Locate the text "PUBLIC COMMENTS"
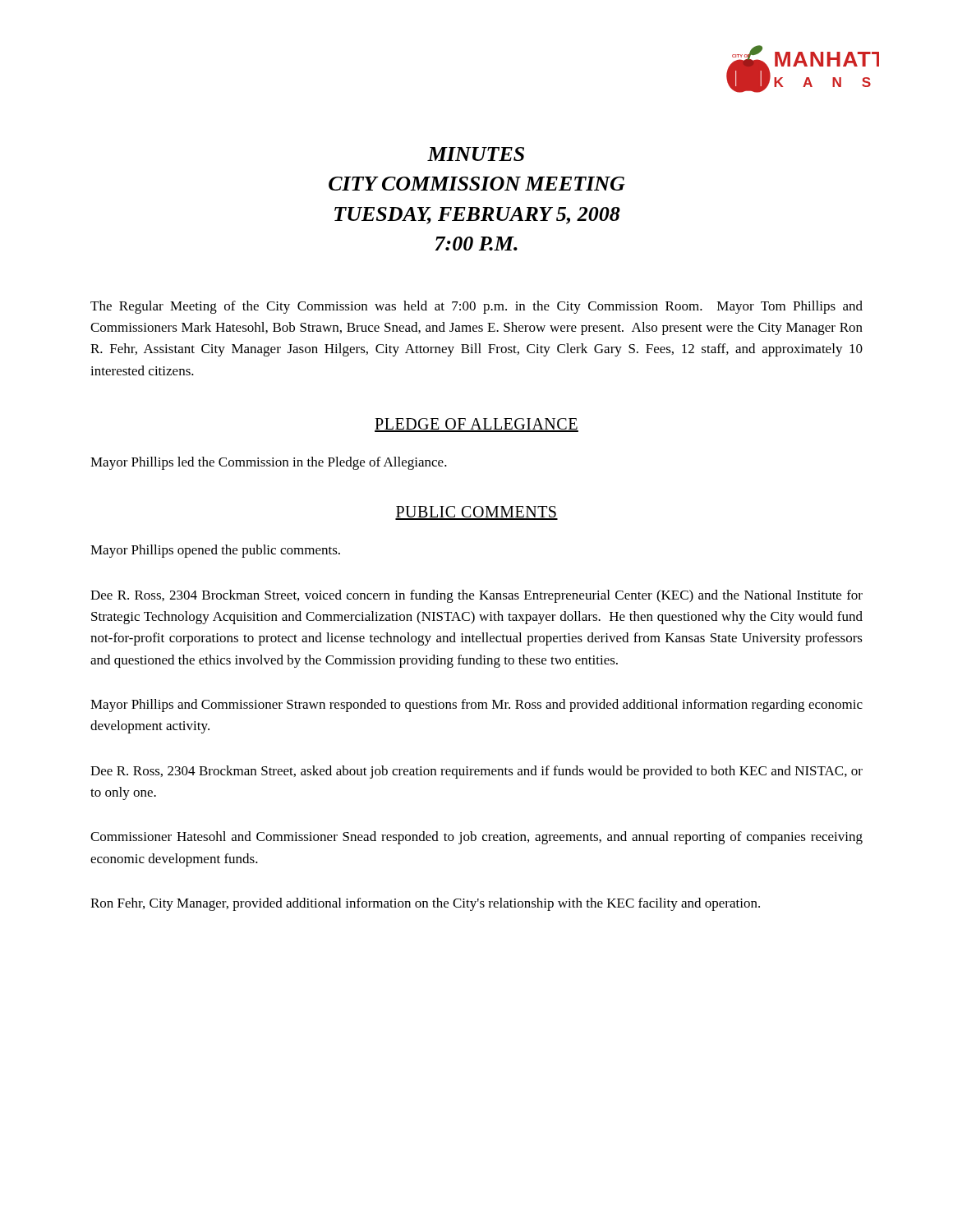Image resolution: width=953 pixels, height=1232 pixels. coord(476,512)
